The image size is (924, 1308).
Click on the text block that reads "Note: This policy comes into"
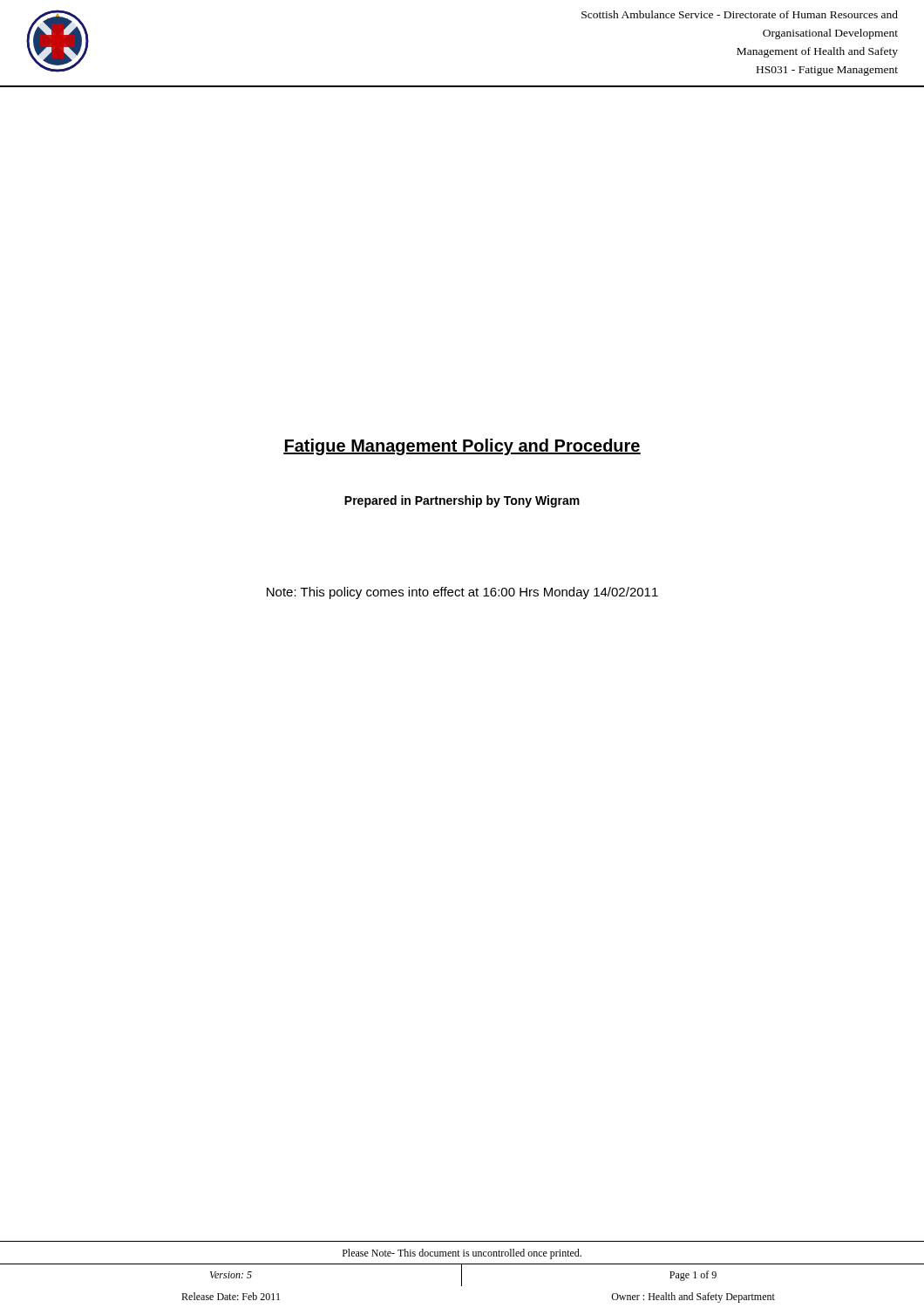[462, 592]
